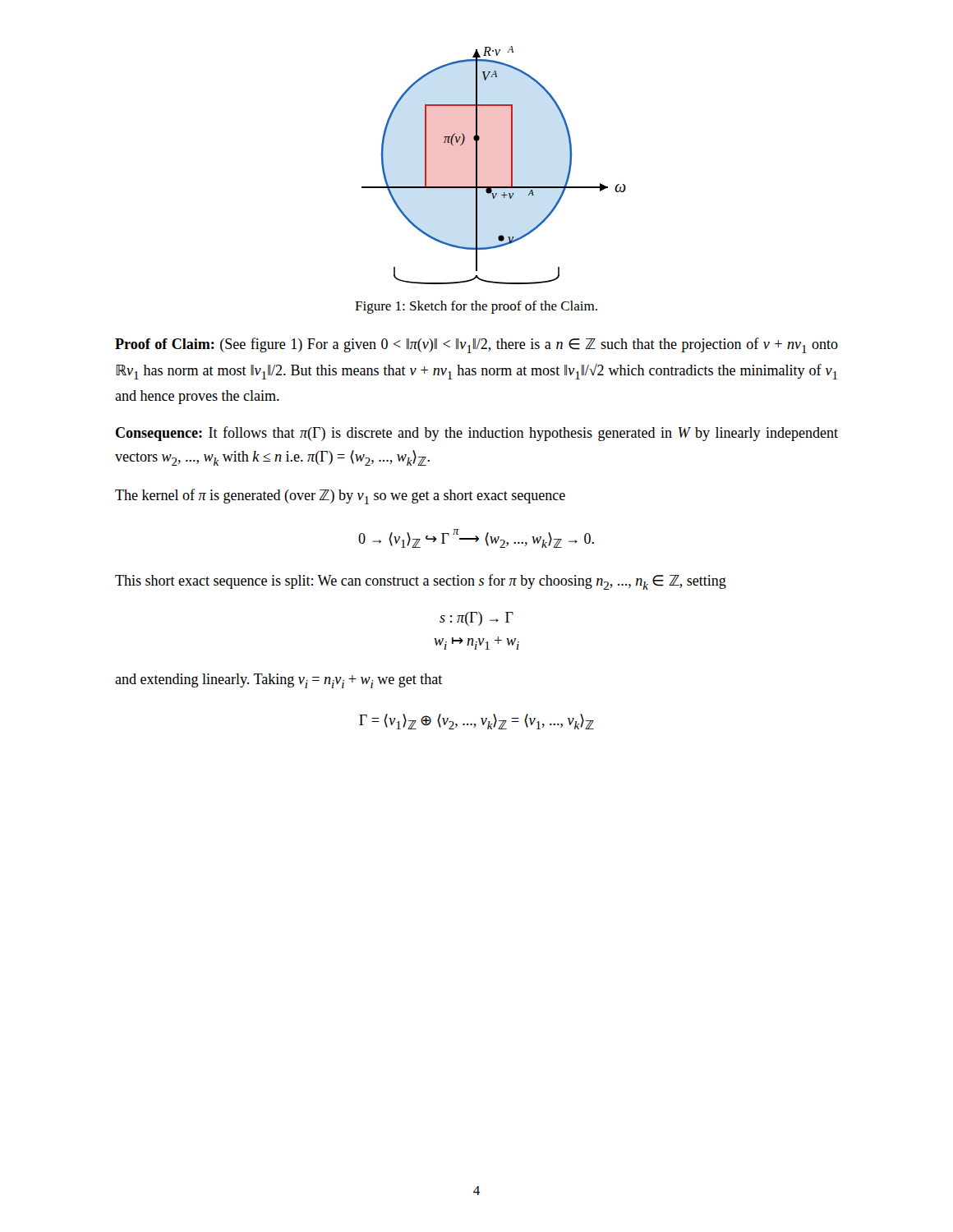Find the formula on this page that starts "wi ↦ niv1"

click(476, 642)
